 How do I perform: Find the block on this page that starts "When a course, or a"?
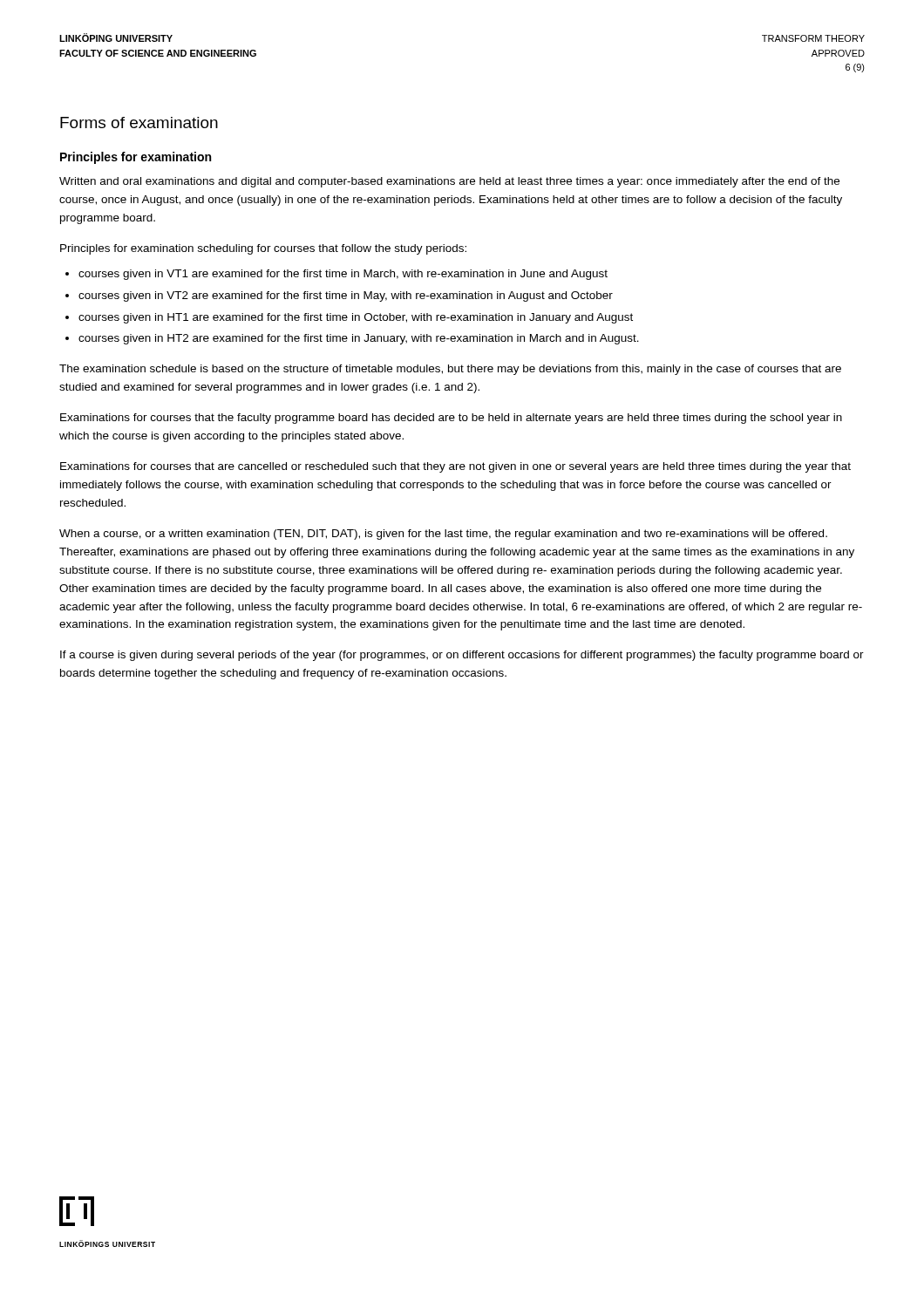(x=461, y=579)
